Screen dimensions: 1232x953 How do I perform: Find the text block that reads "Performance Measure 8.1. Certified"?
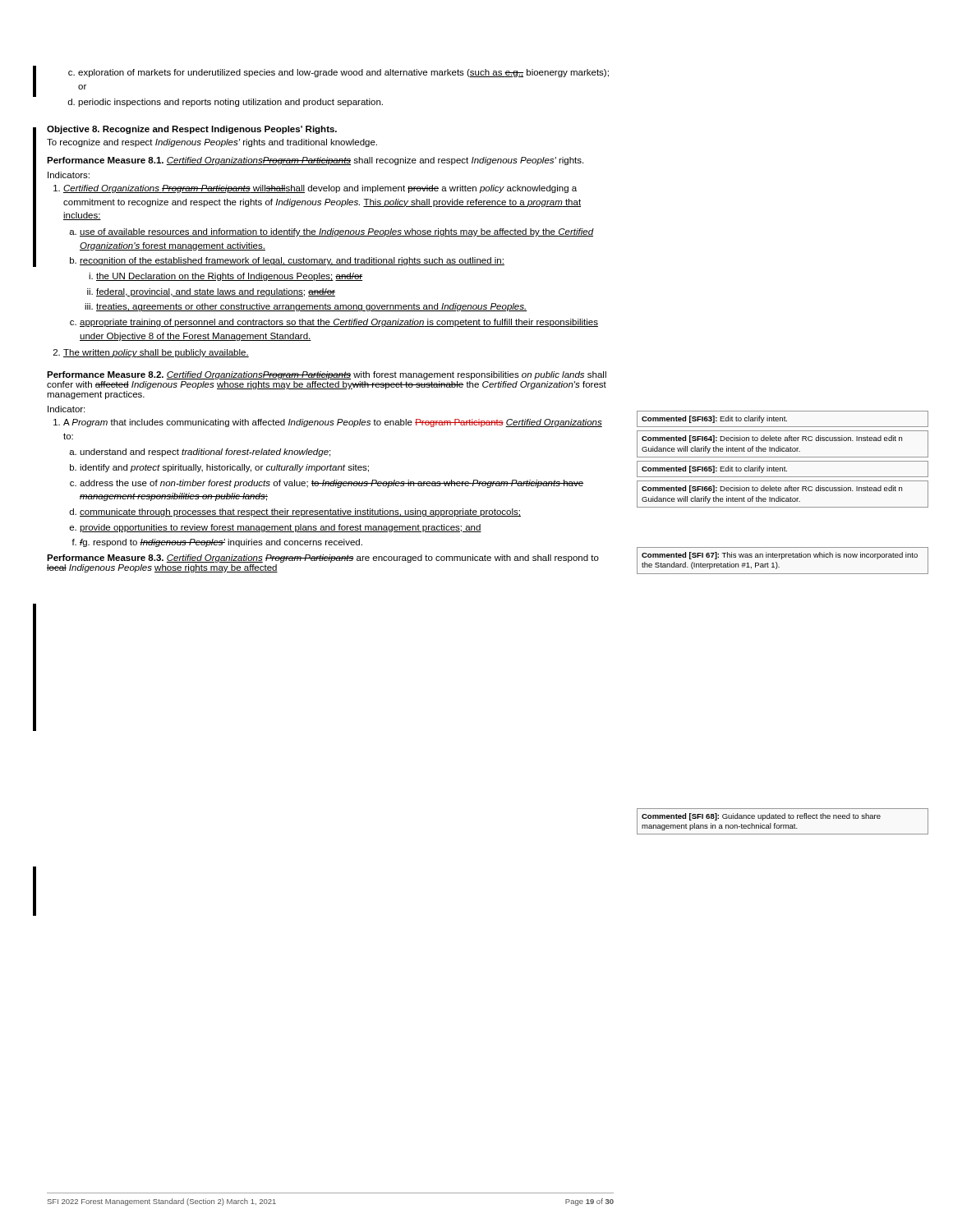point(316,160)
